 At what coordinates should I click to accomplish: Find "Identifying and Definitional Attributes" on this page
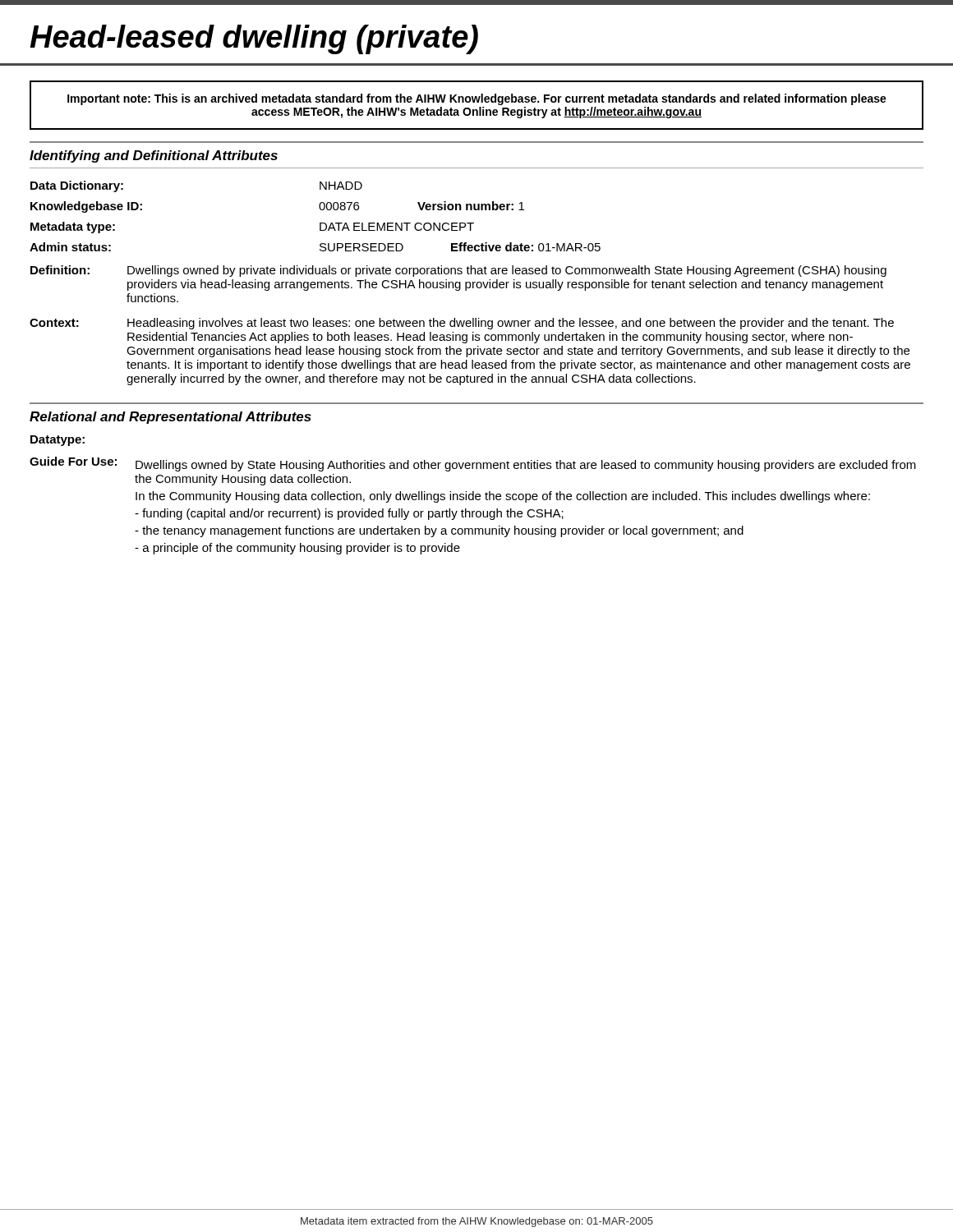154,156
